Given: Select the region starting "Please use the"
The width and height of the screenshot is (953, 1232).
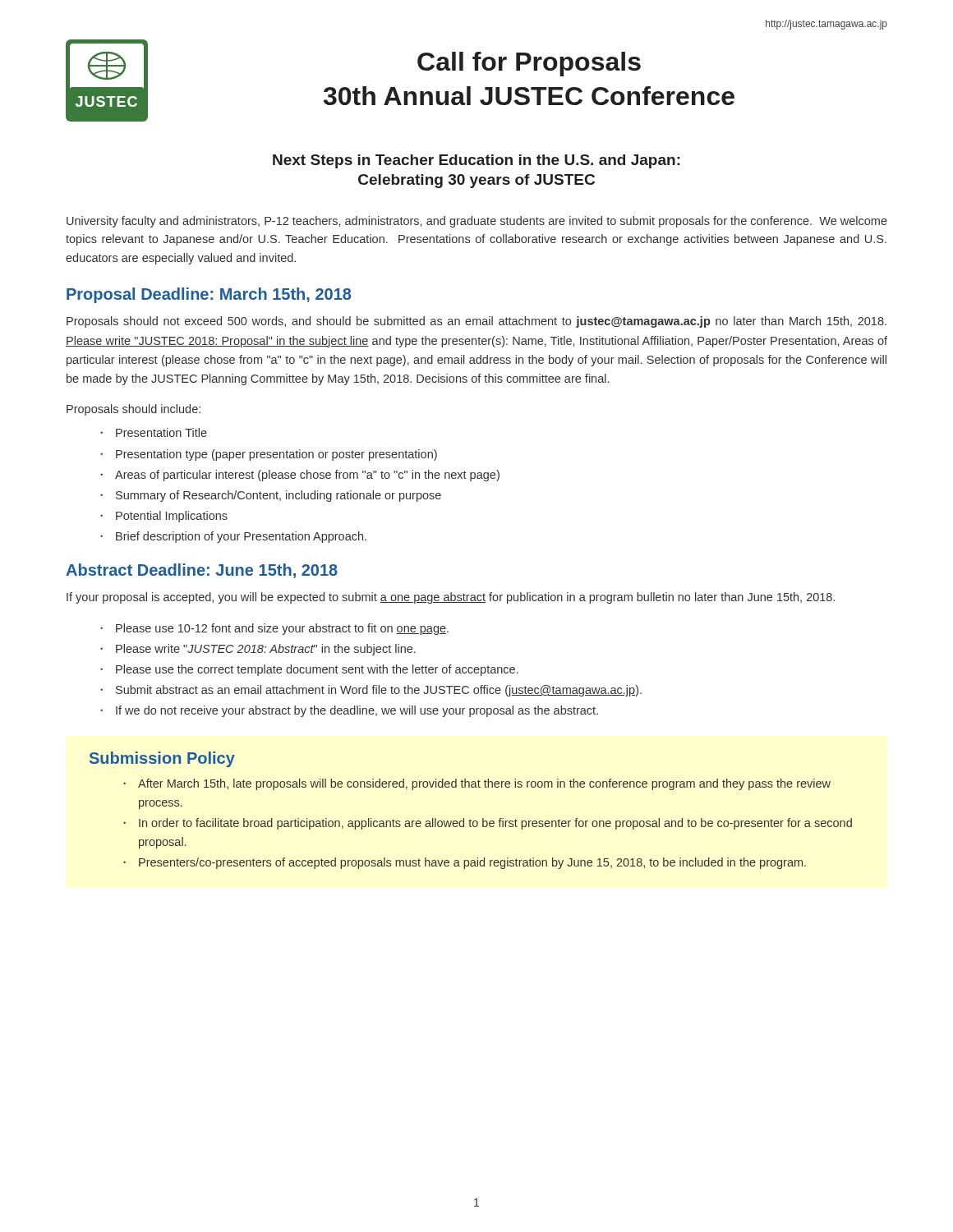Looking at the screenshot, I should (x=317, y=669).
